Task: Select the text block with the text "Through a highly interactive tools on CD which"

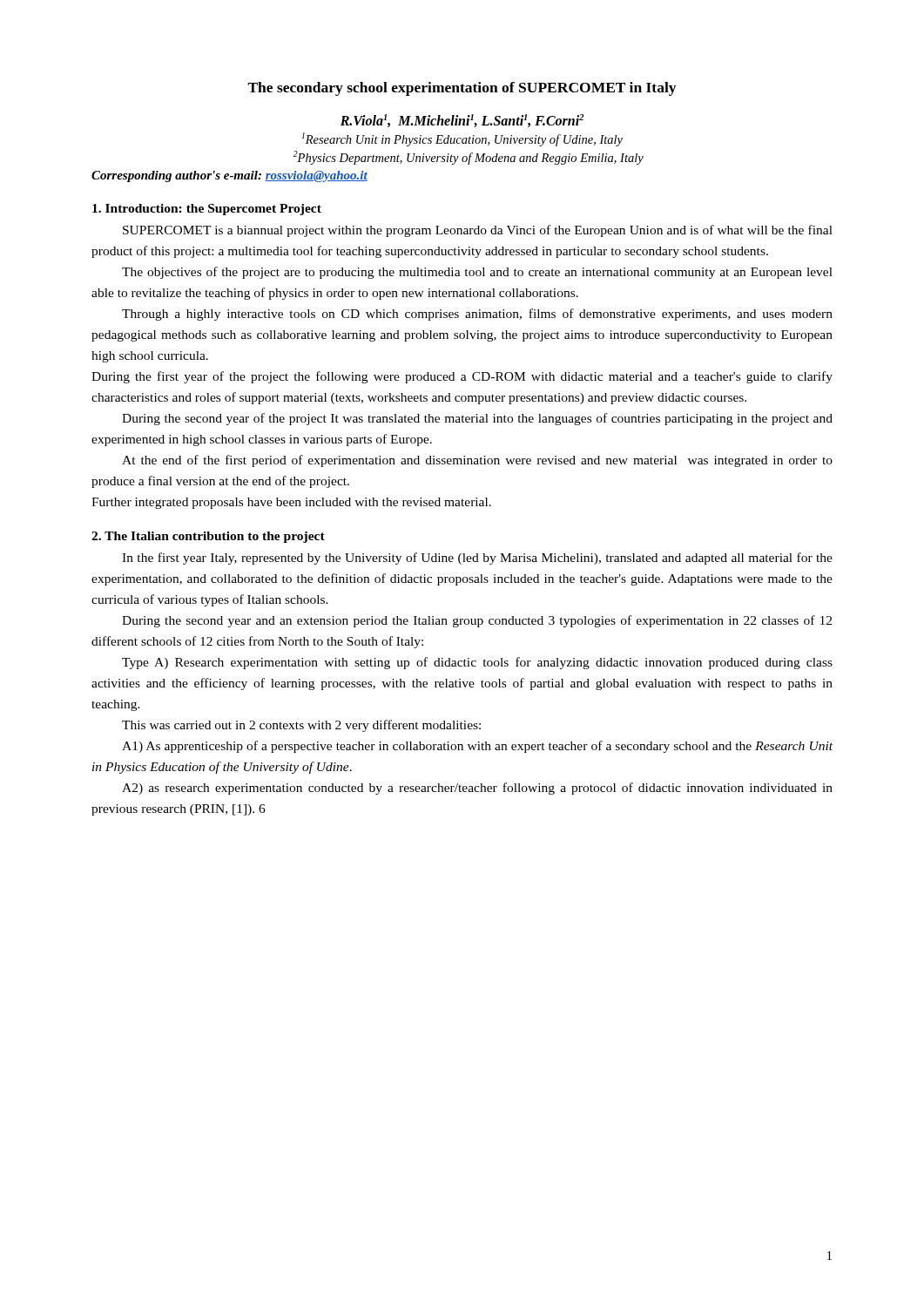Action: [462, 334]
